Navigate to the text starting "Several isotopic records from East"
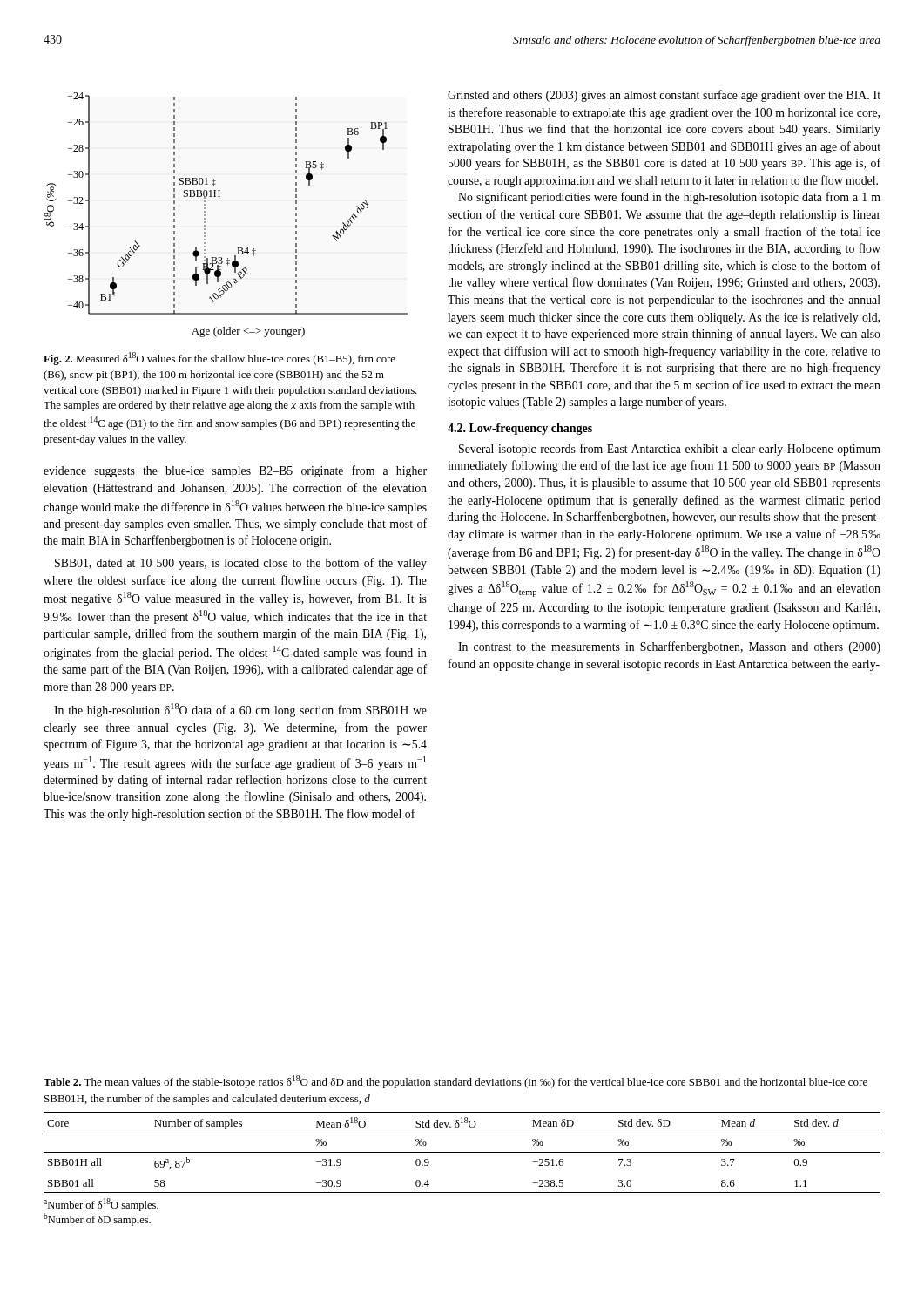924x1307 pixels. (664, 537)
